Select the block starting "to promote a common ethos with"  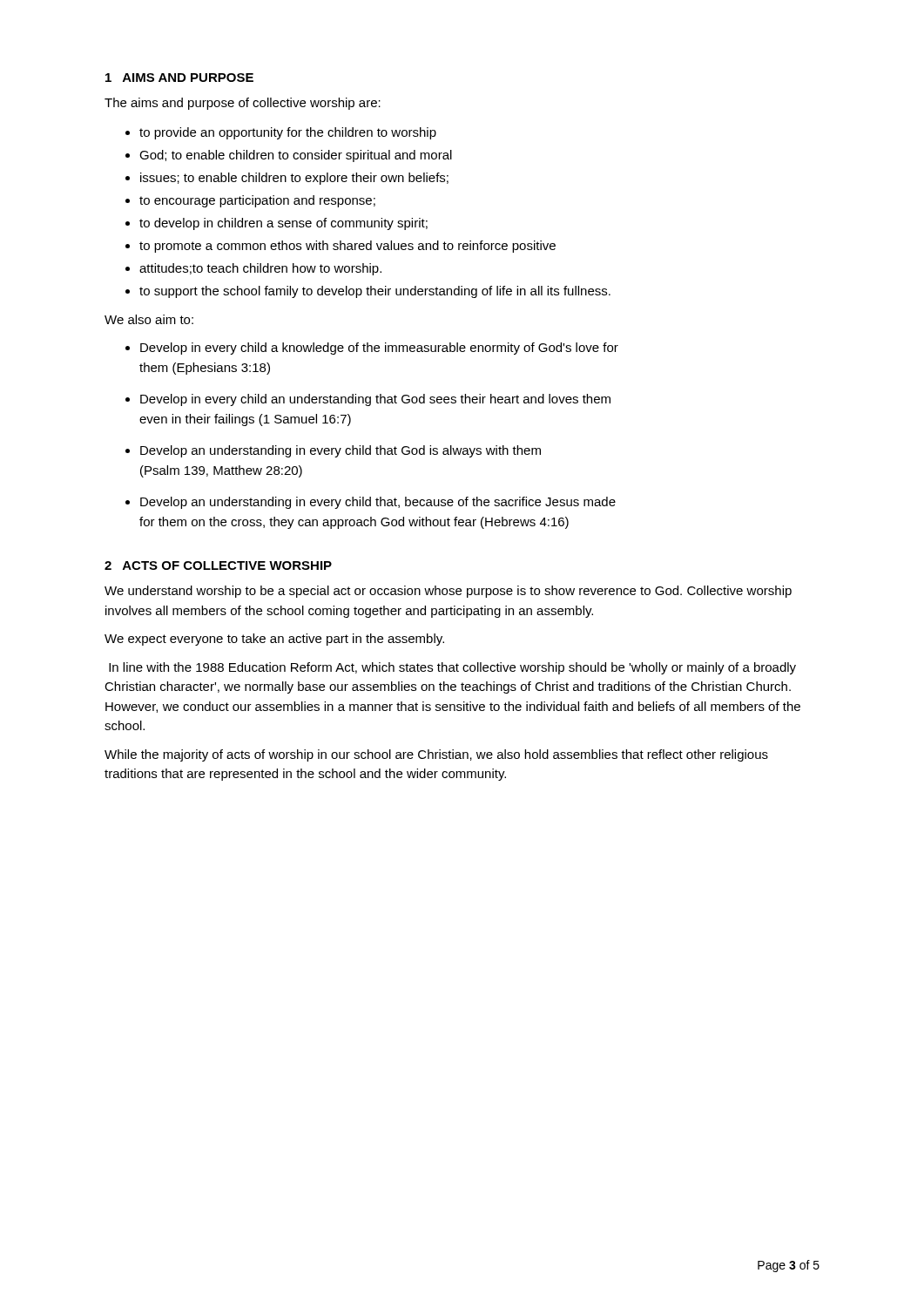pyautogui.click(x=479, y=245)
